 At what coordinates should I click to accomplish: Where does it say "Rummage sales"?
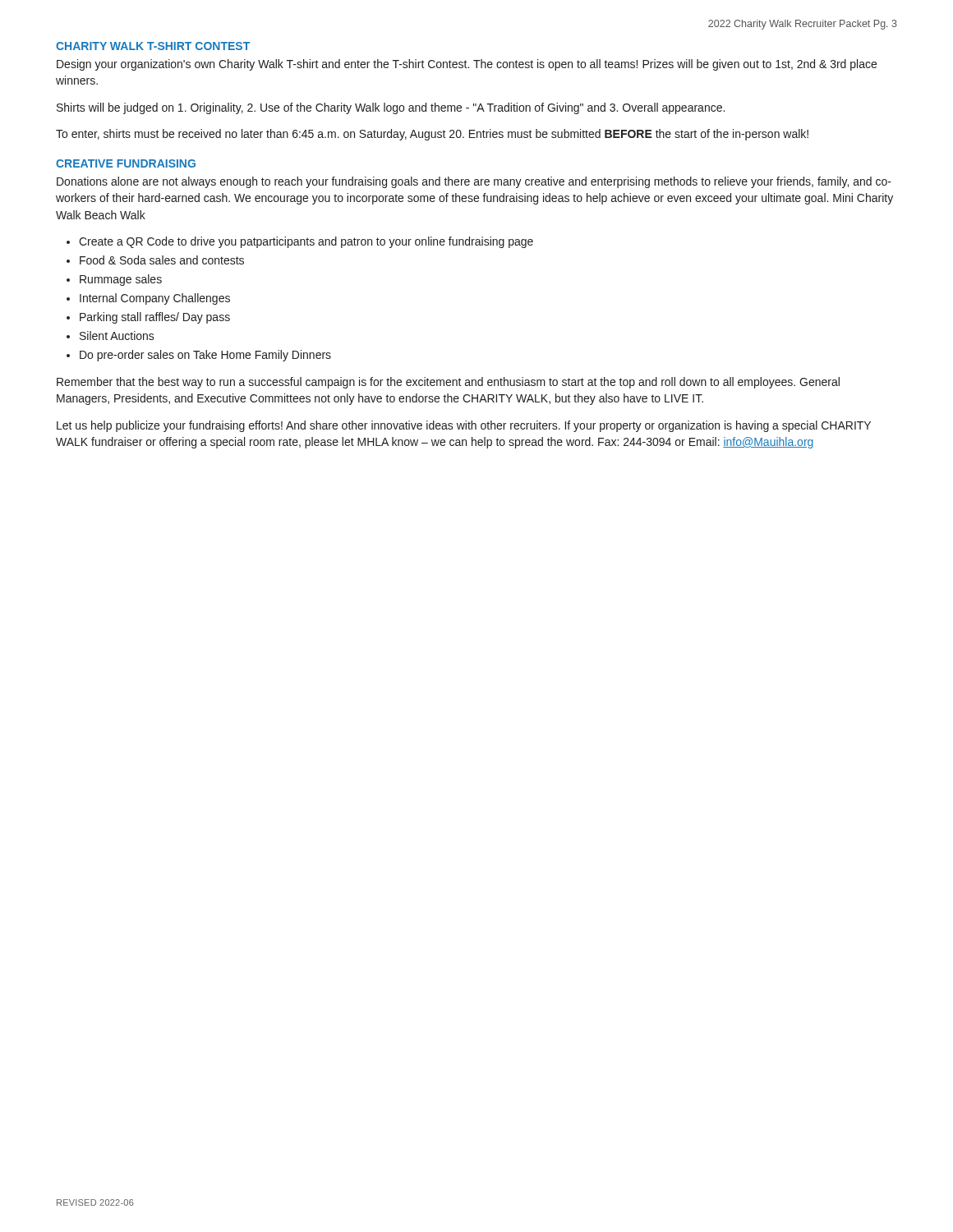[120, 279]
